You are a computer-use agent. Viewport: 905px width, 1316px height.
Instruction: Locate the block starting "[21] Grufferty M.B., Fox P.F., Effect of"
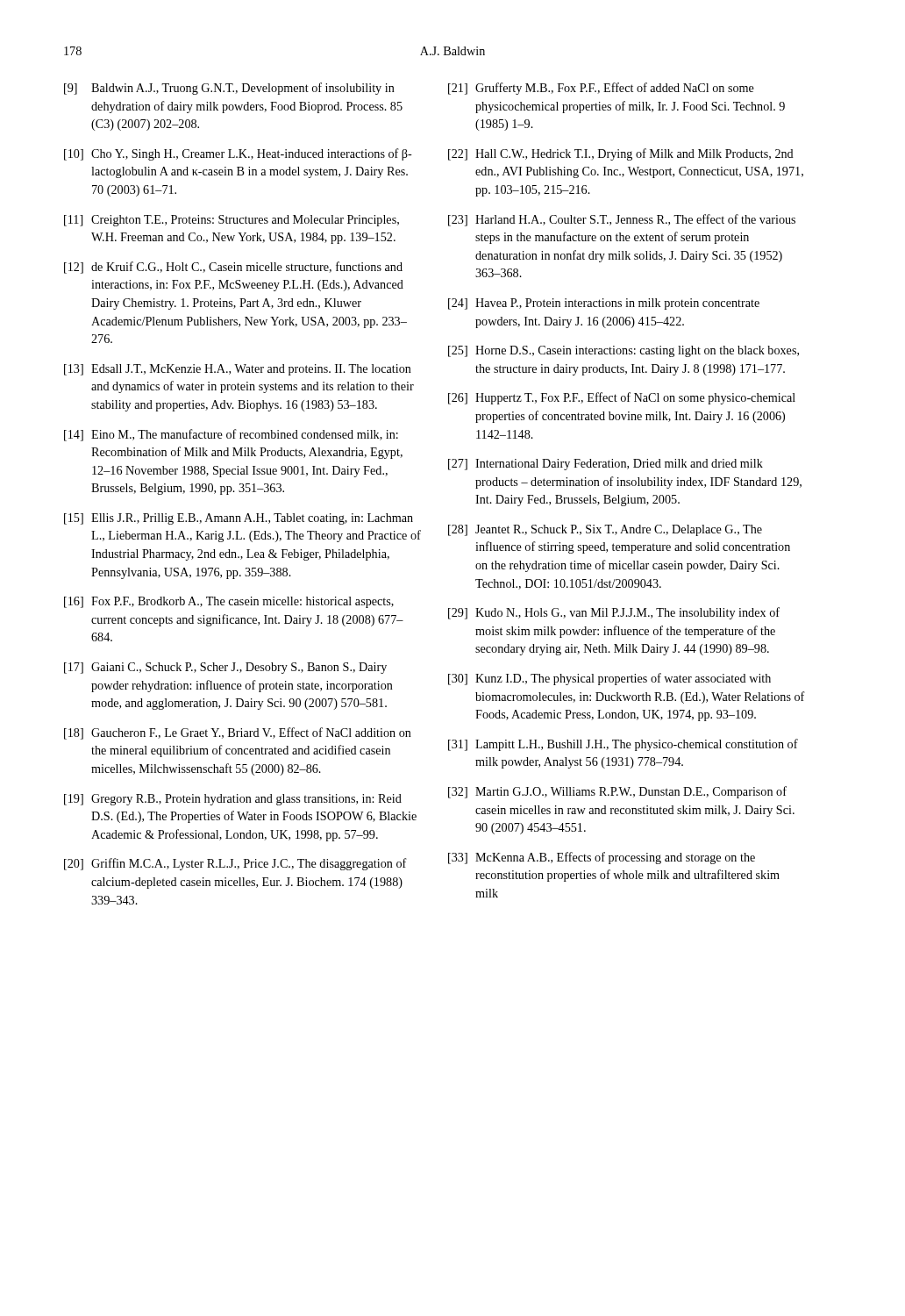click(626, 106)
